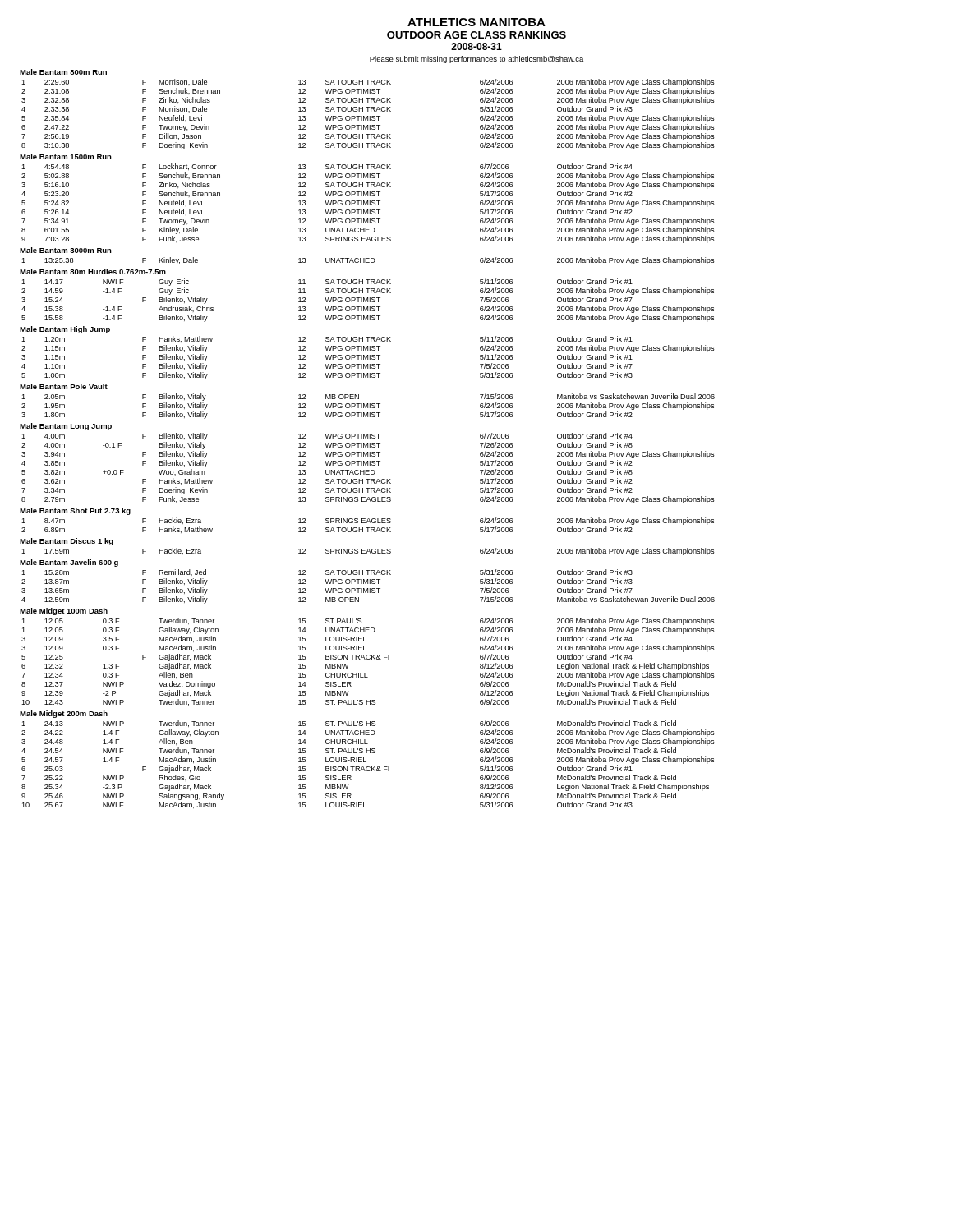Image resolution: width=953 pixels, height=1232 pixels.
Task: Find "Male Midget 100m Dash" on this page
Action: (x=64, y=611)
